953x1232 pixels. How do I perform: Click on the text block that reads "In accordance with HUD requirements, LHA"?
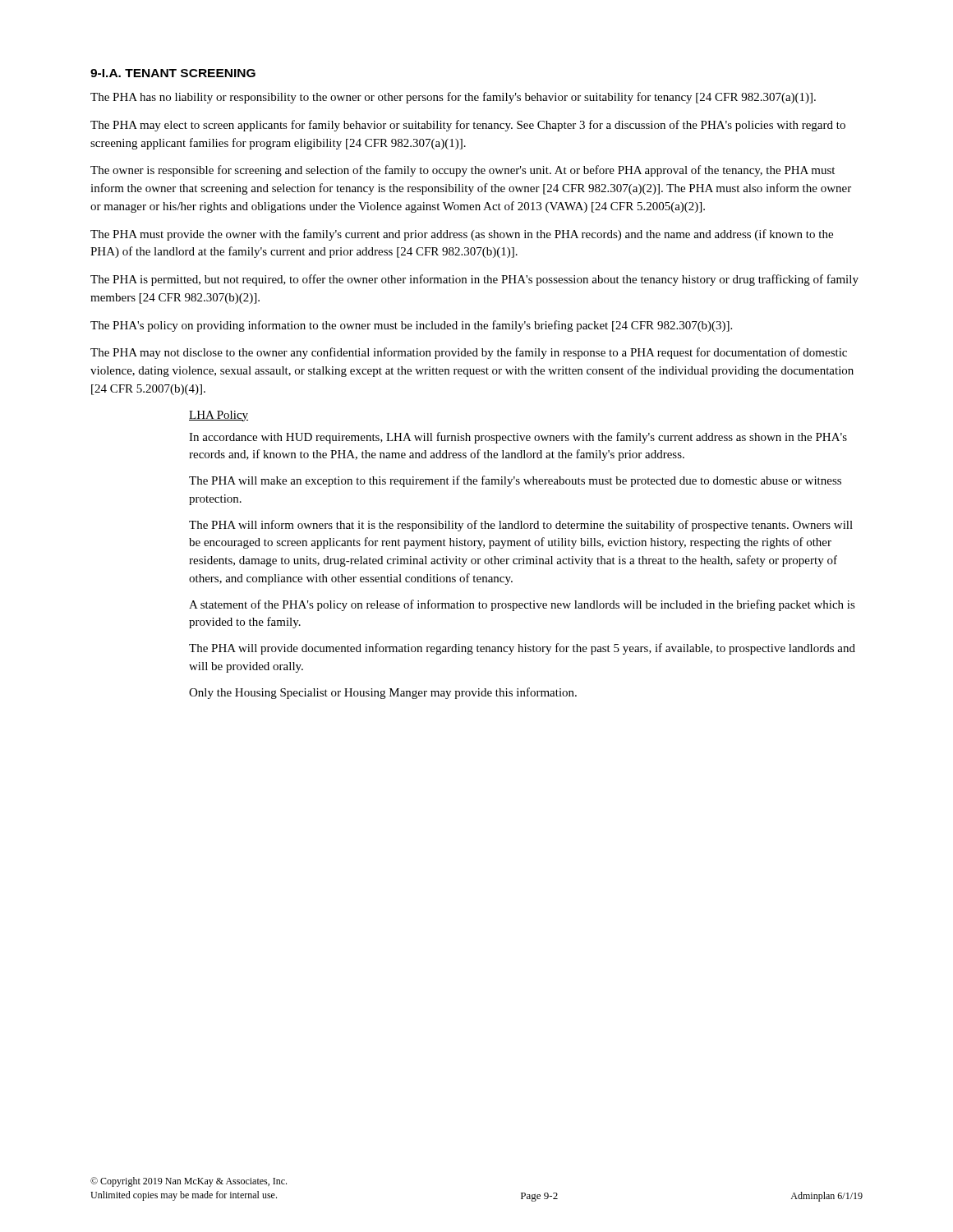(x=518, y=445)
